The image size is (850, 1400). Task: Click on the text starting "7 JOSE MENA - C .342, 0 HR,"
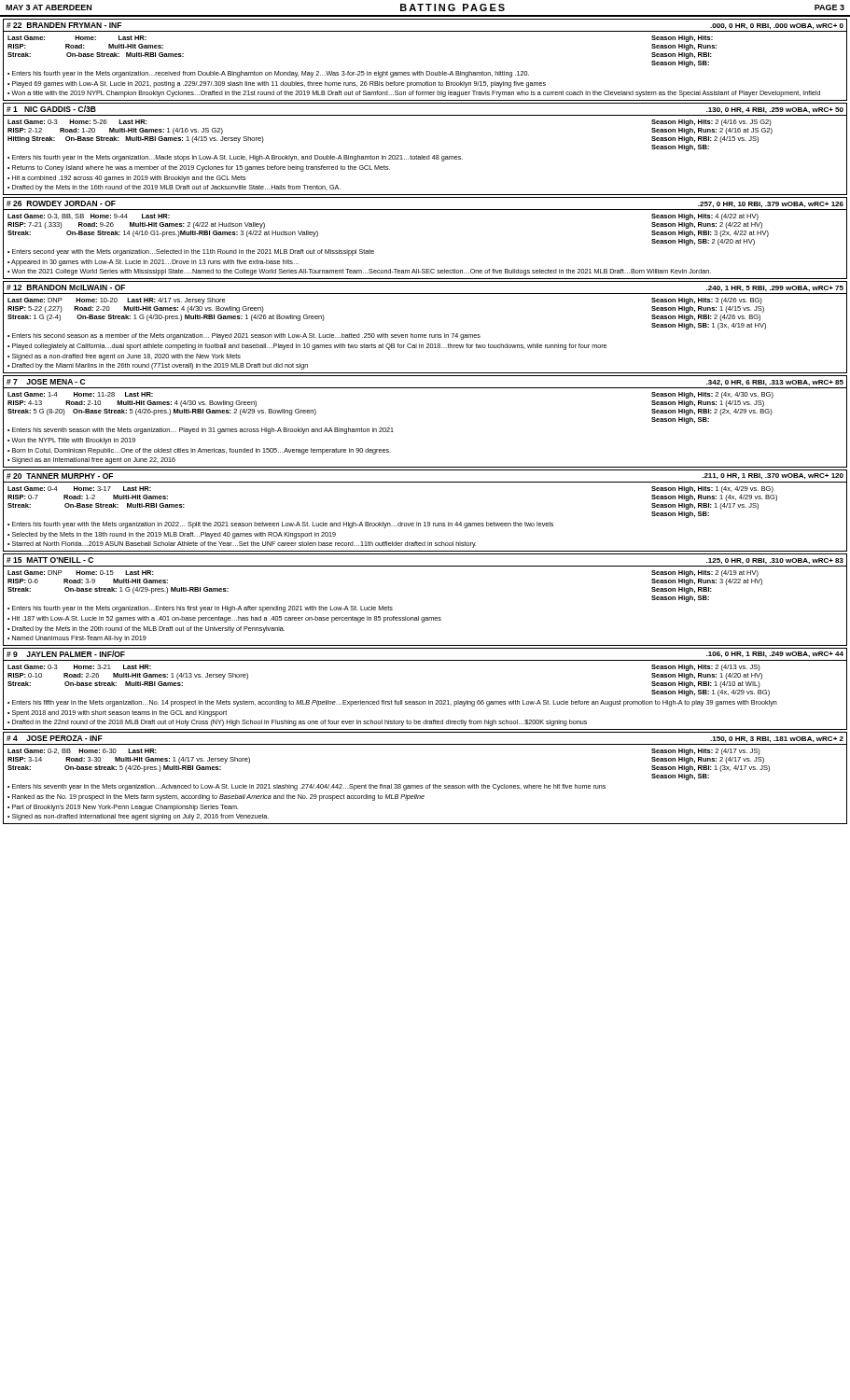point(53,382)
